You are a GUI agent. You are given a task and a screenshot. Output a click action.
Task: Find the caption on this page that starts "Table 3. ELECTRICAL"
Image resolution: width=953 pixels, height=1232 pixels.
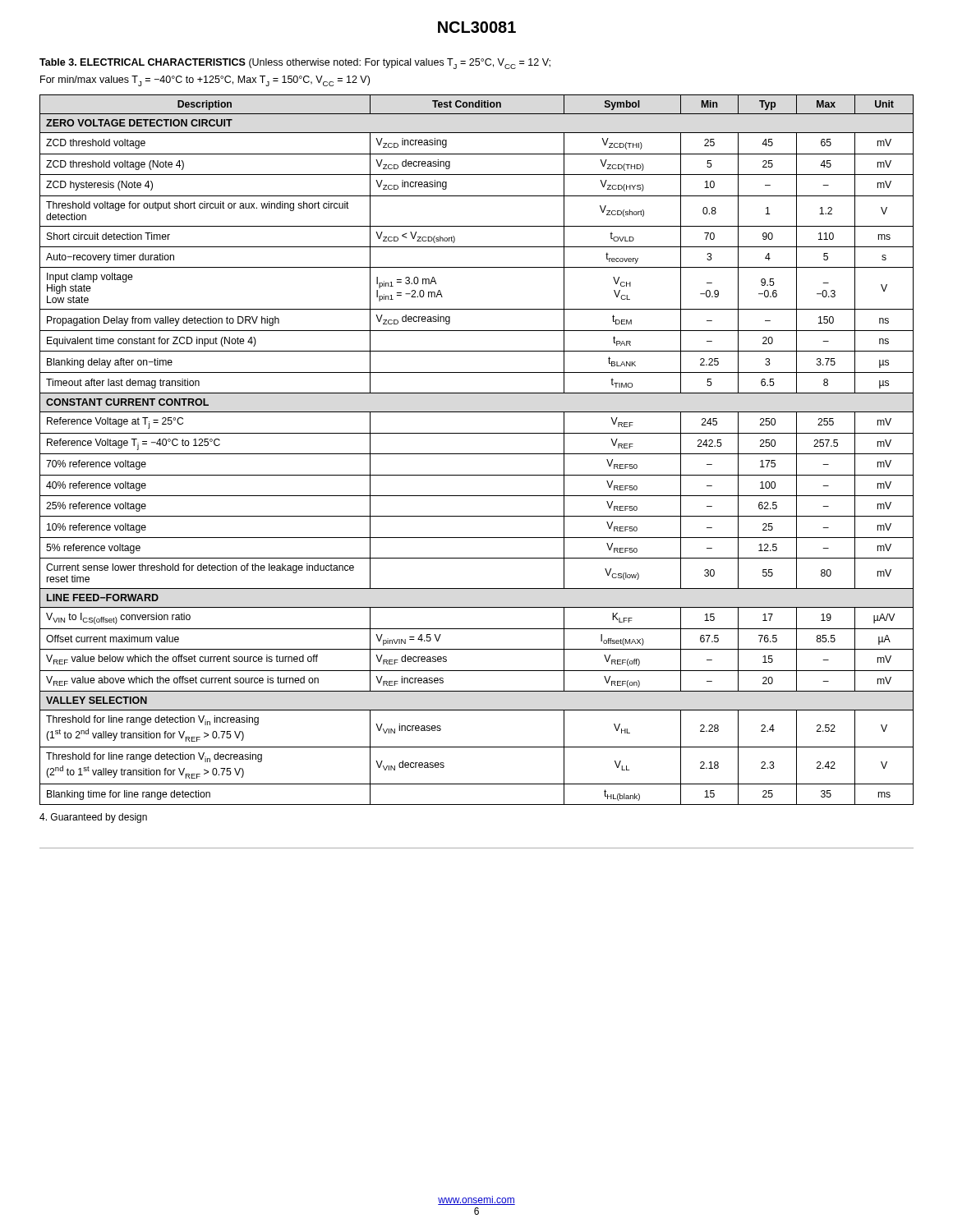click(295, 72)
